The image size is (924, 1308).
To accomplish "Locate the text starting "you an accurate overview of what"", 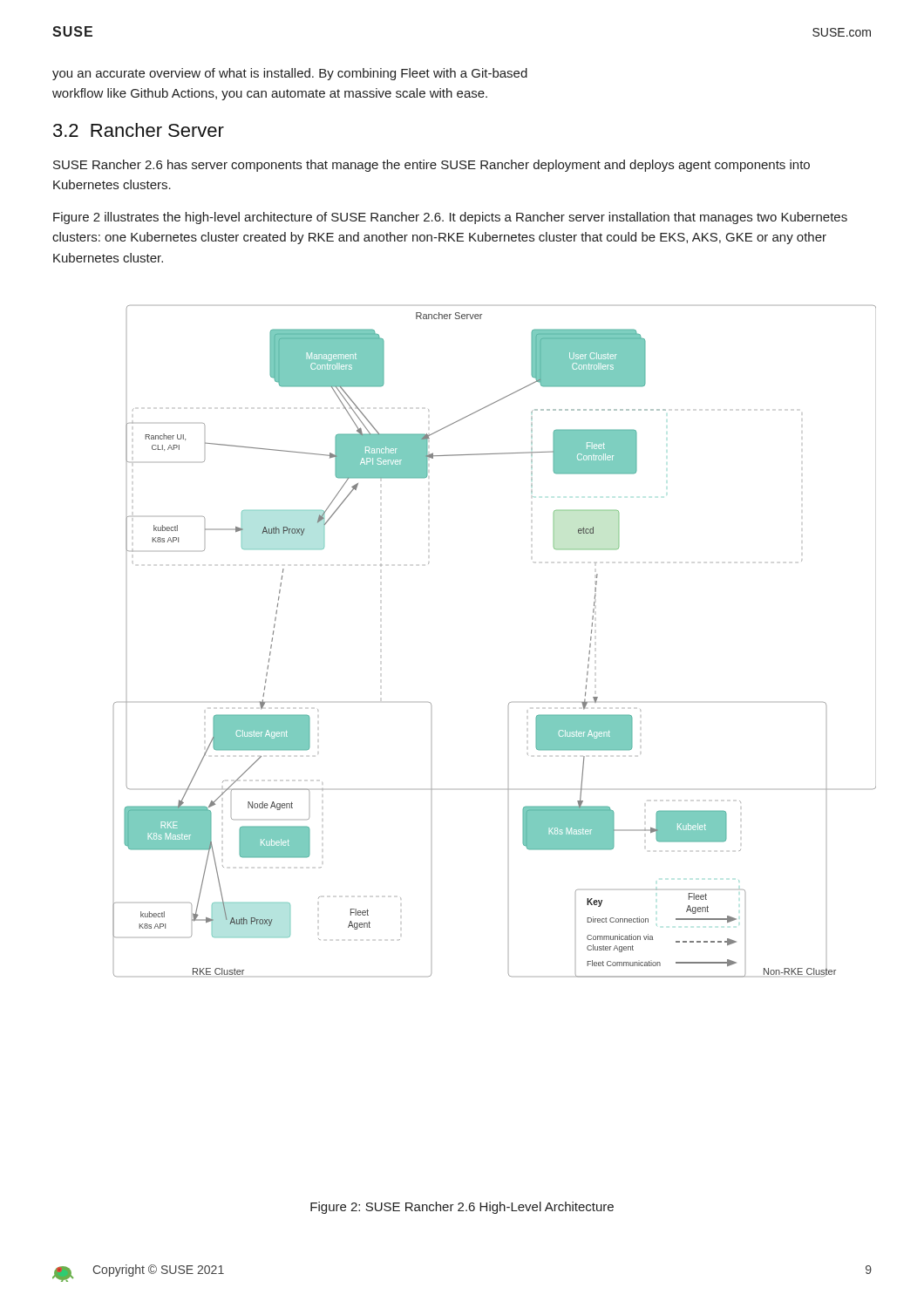I will (x=290, y=83).
